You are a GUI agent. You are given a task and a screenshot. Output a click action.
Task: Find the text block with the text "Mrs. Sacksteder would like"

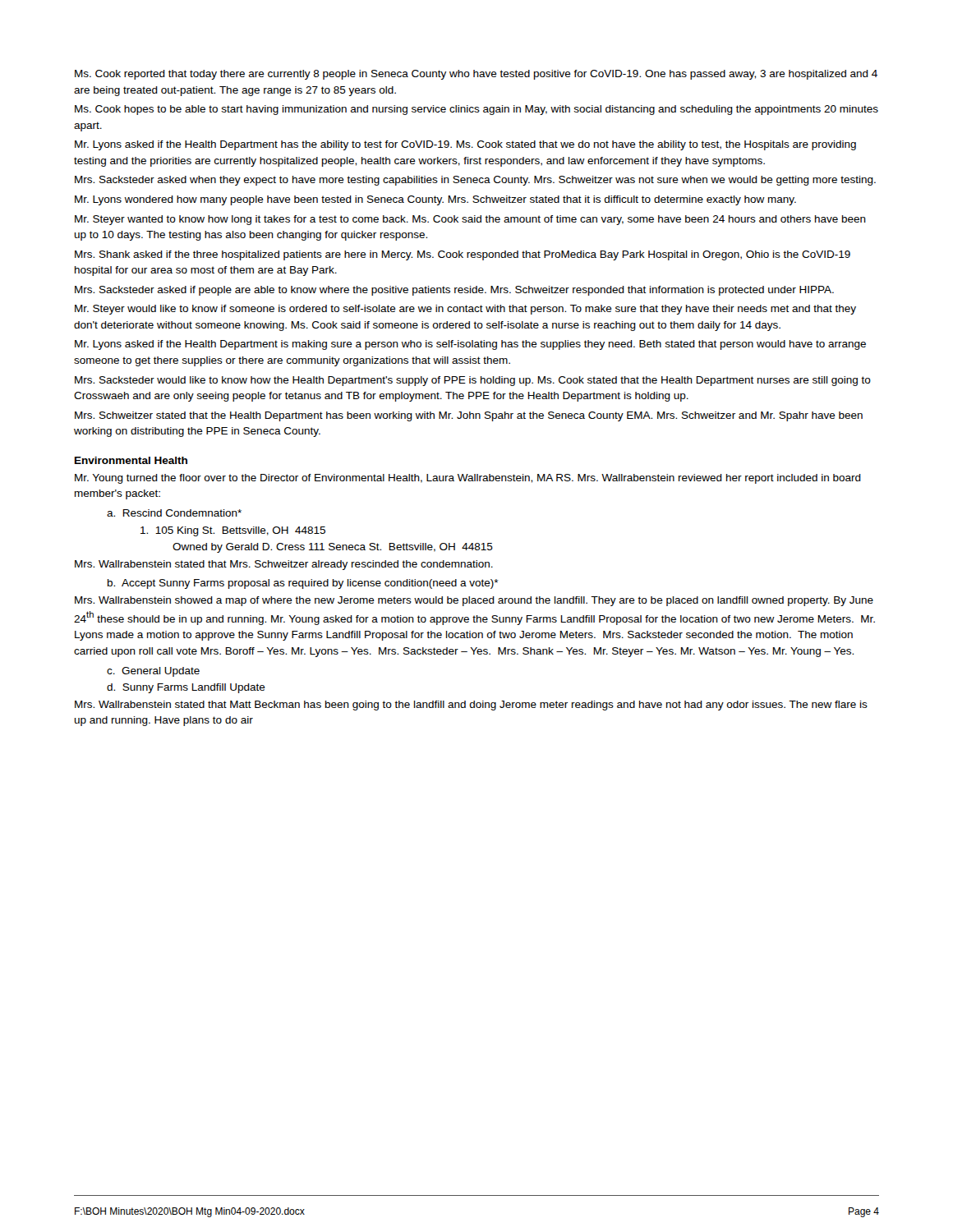tap(472, 388)
